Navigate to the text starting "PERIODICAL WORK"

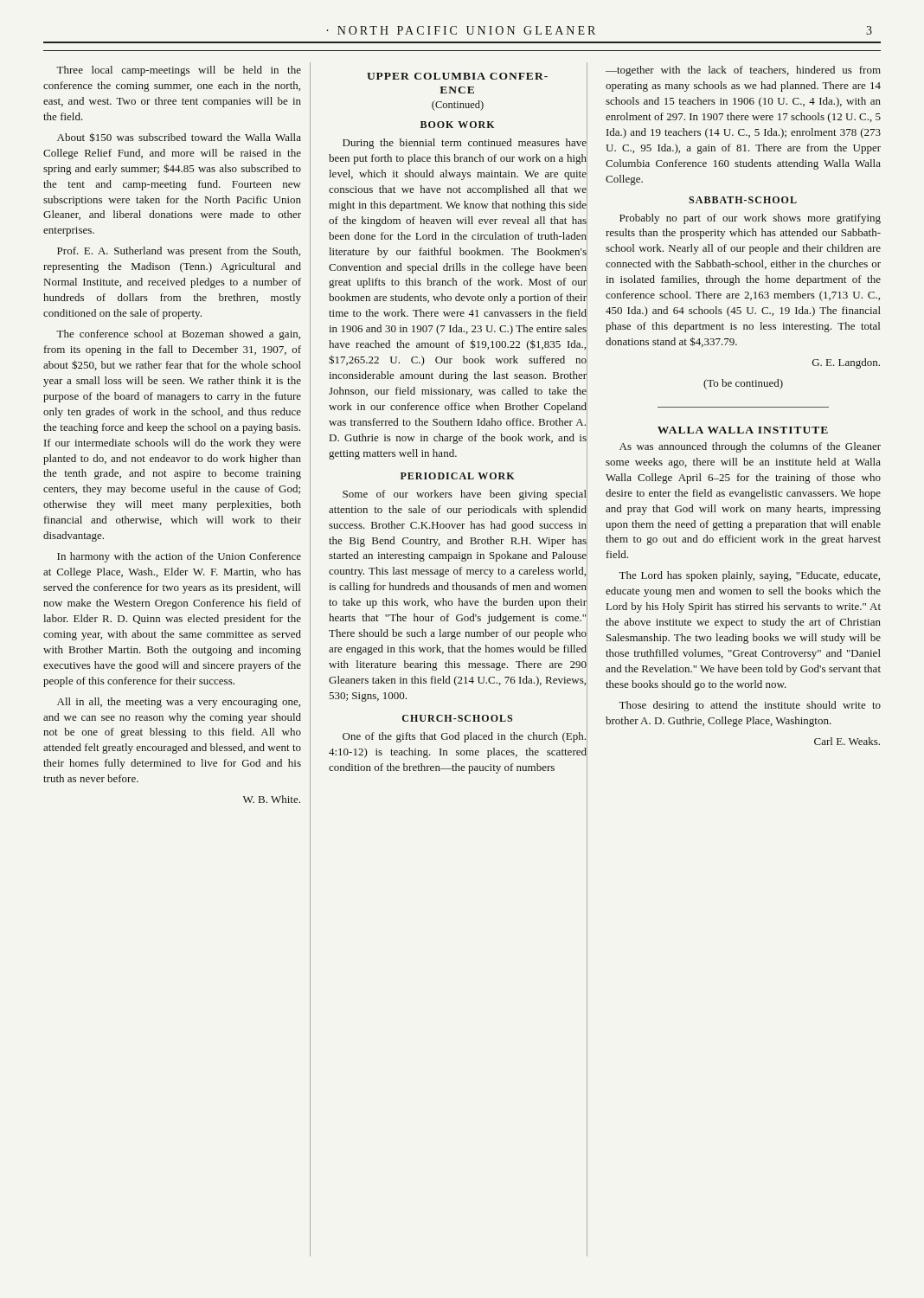click(458, 476)
